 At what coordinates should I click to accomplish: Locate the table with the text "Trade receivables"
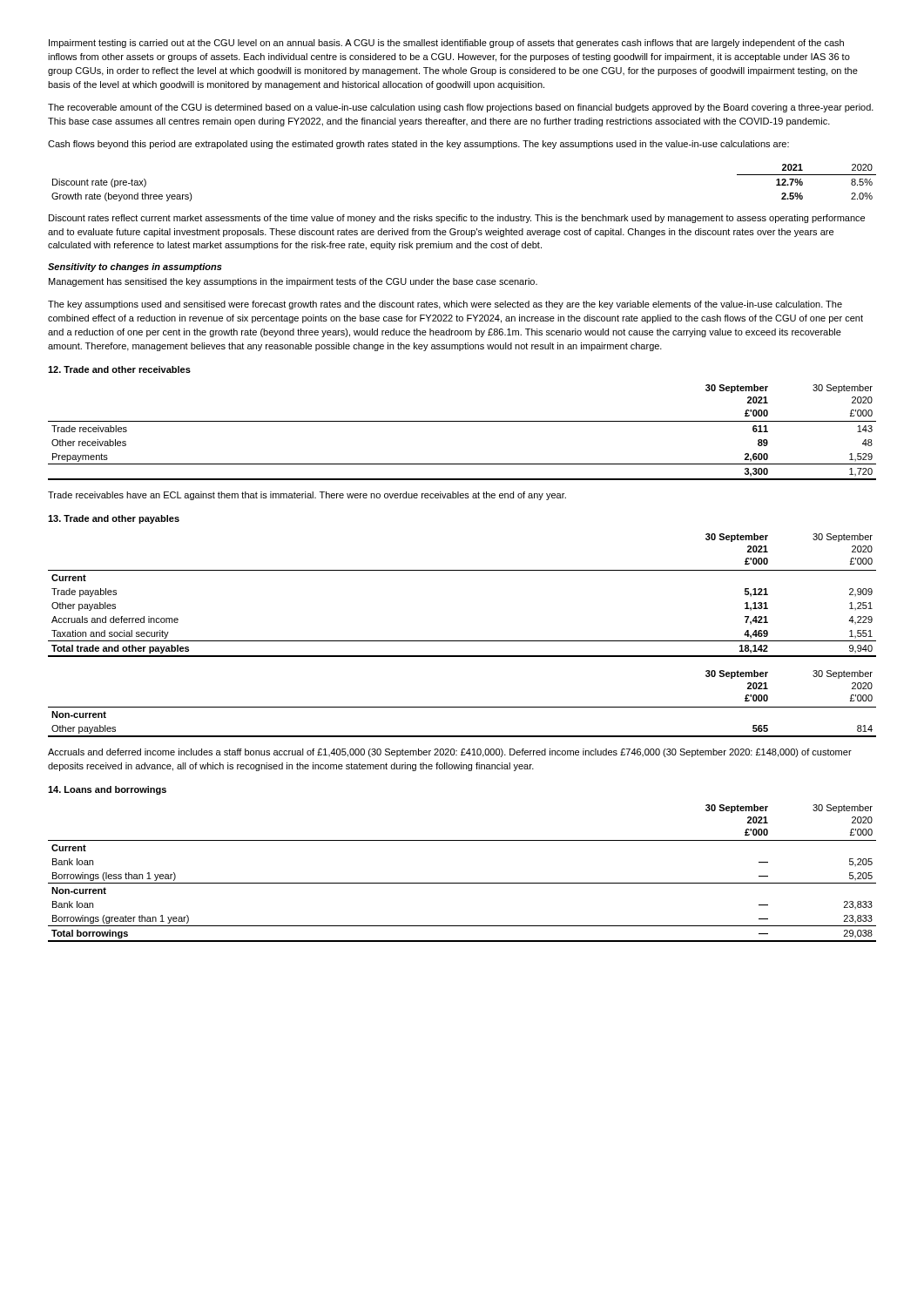462,430
